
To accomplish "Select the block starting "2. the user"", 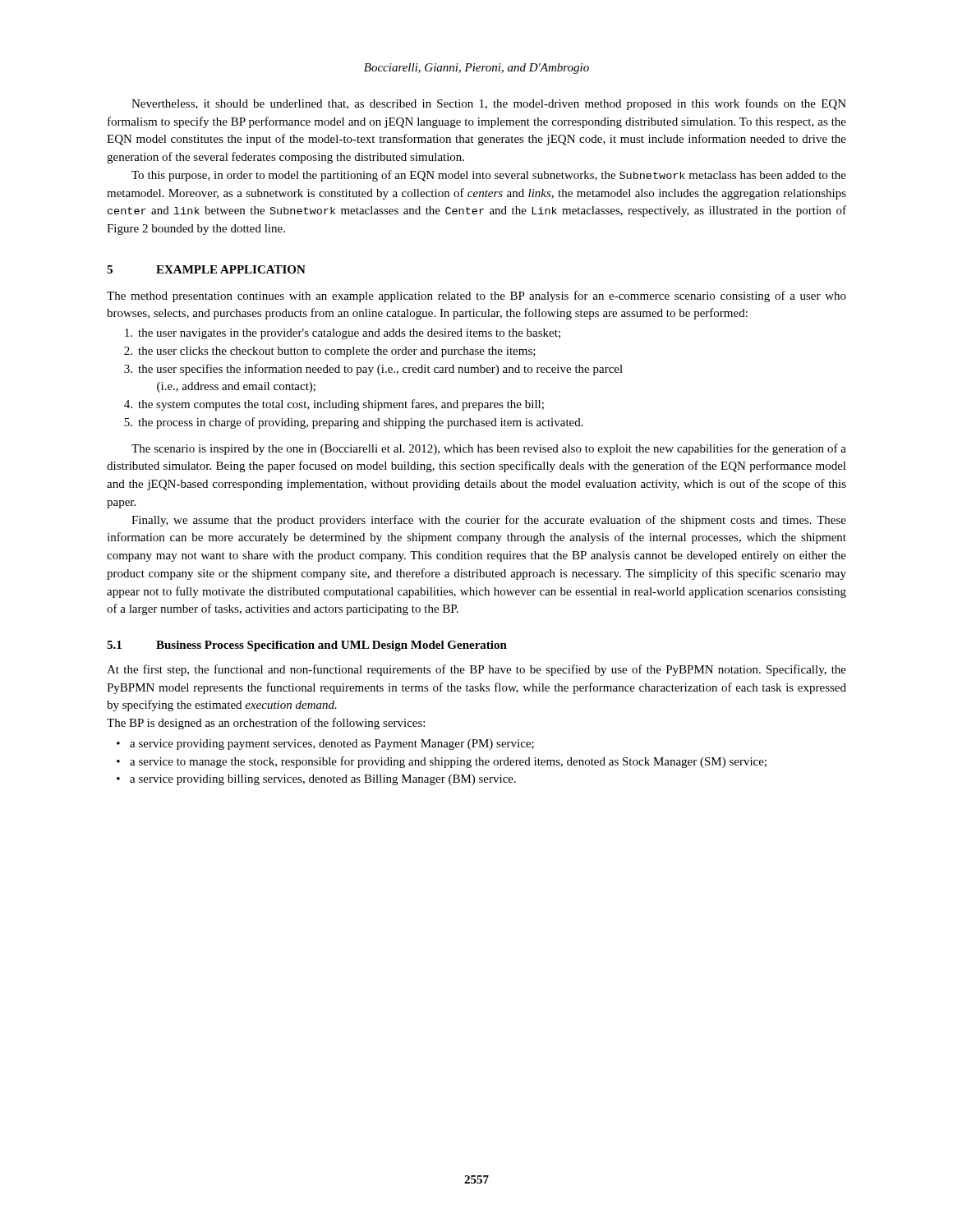I will [x=476, y=351].
